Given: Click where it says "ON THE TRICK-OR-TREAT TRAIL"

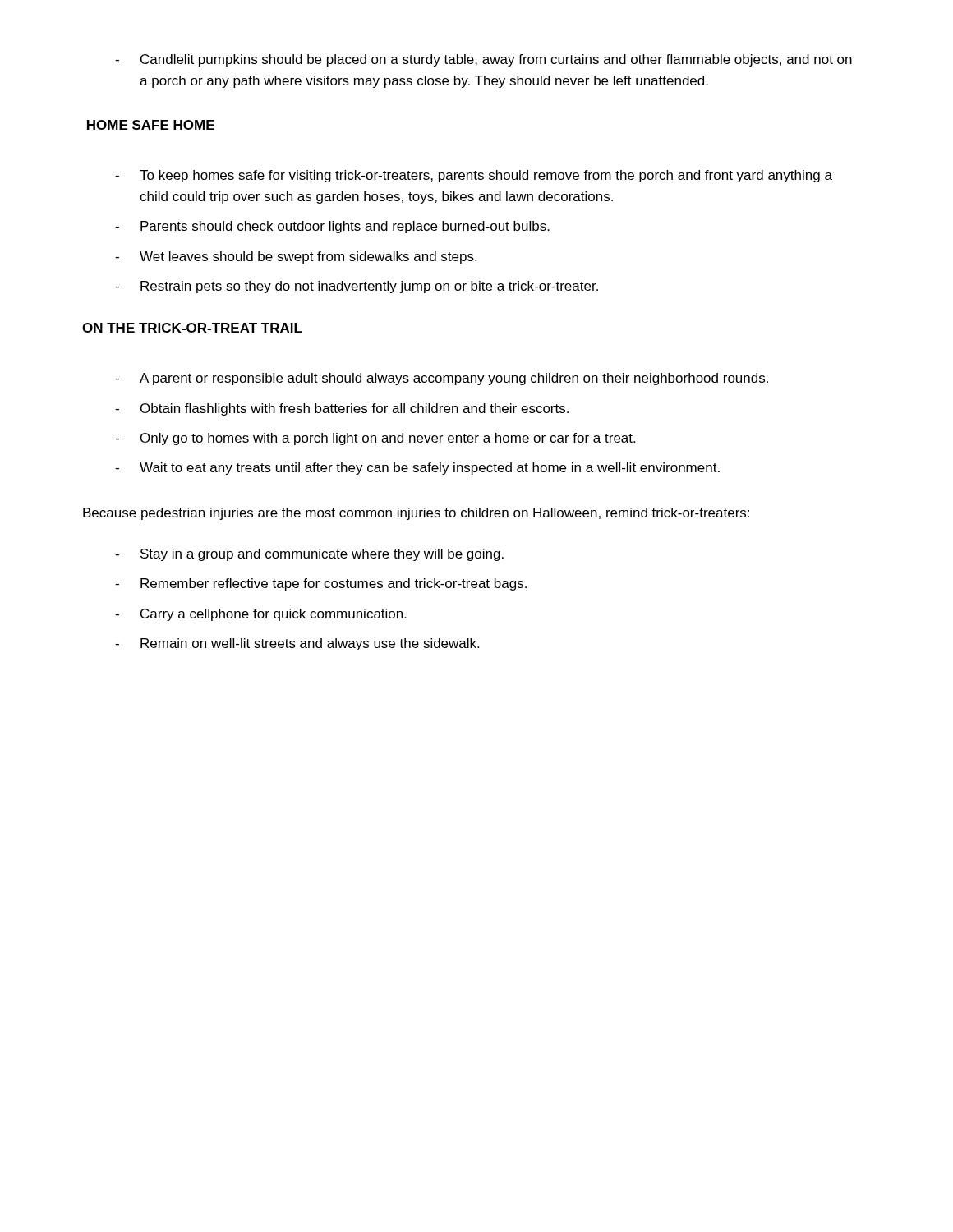Looking at the screenshot, I should [x=192, y=328].
